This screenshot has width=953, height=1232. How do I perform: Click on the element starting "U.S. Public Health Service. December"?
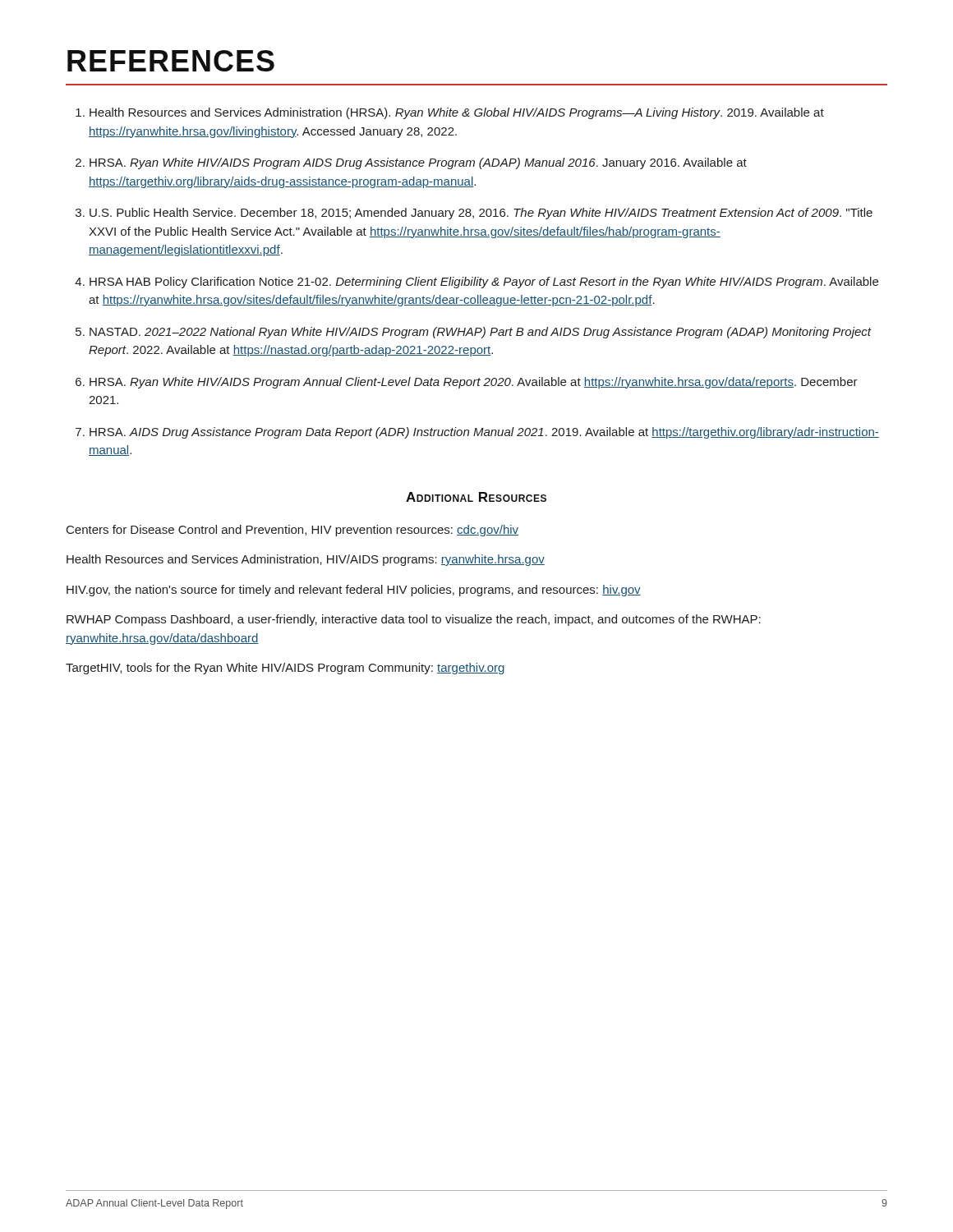(481, 231)
